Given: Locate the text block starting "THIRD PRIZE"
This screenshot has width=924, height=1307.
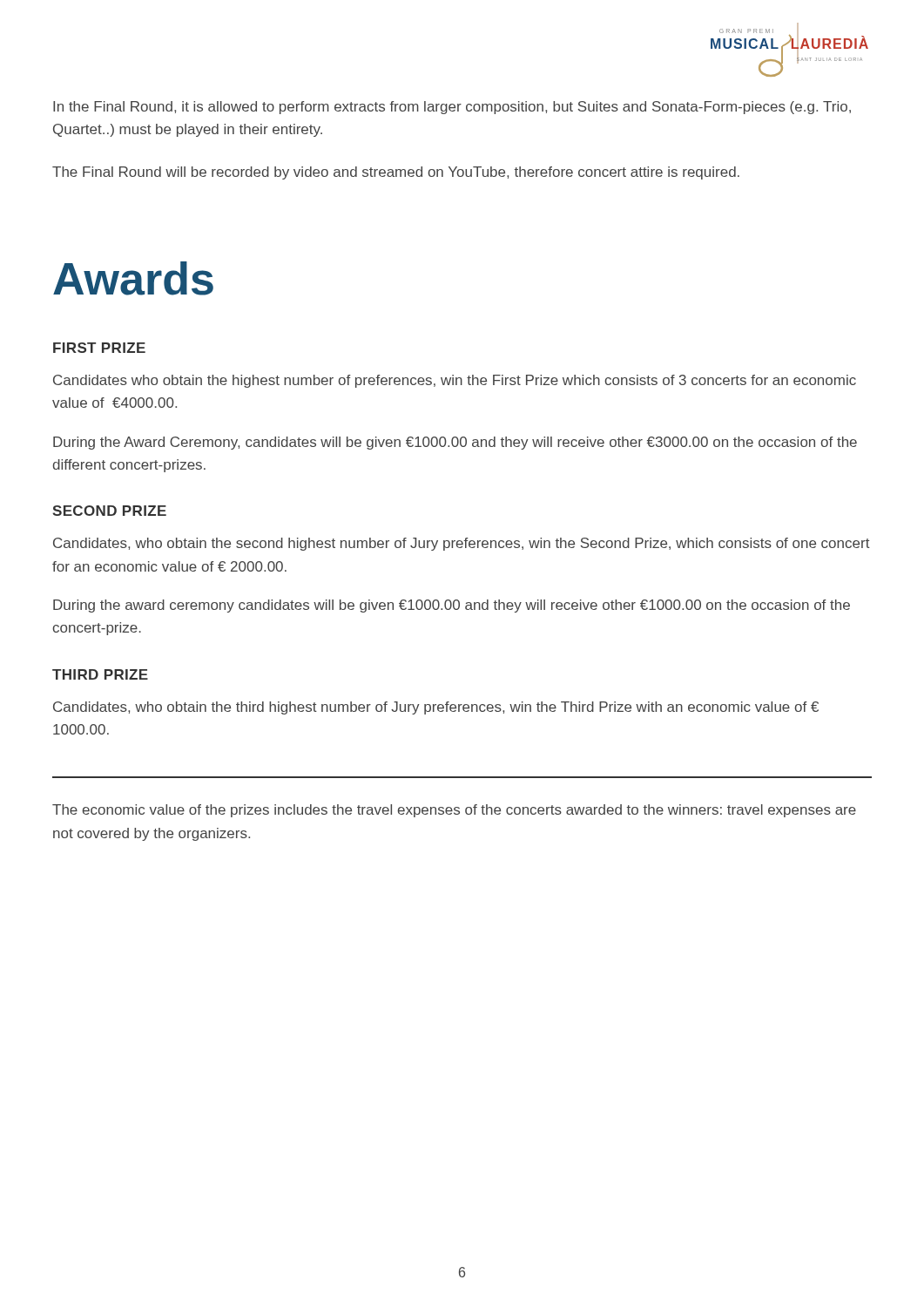Looking at the screenshot, I should coord(100,675).
